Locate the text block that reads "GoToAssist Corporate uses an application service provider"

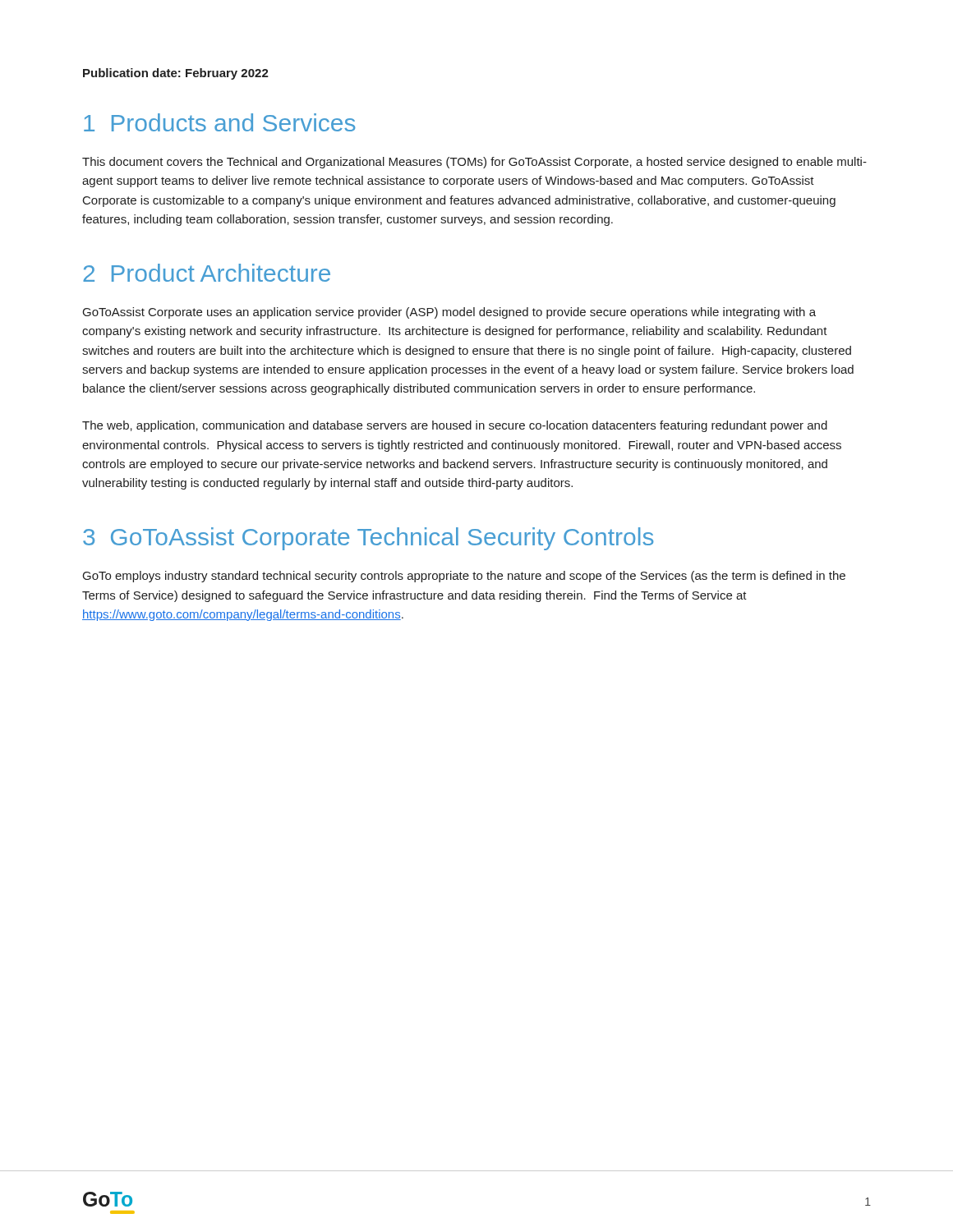click(x=468, y=350)
